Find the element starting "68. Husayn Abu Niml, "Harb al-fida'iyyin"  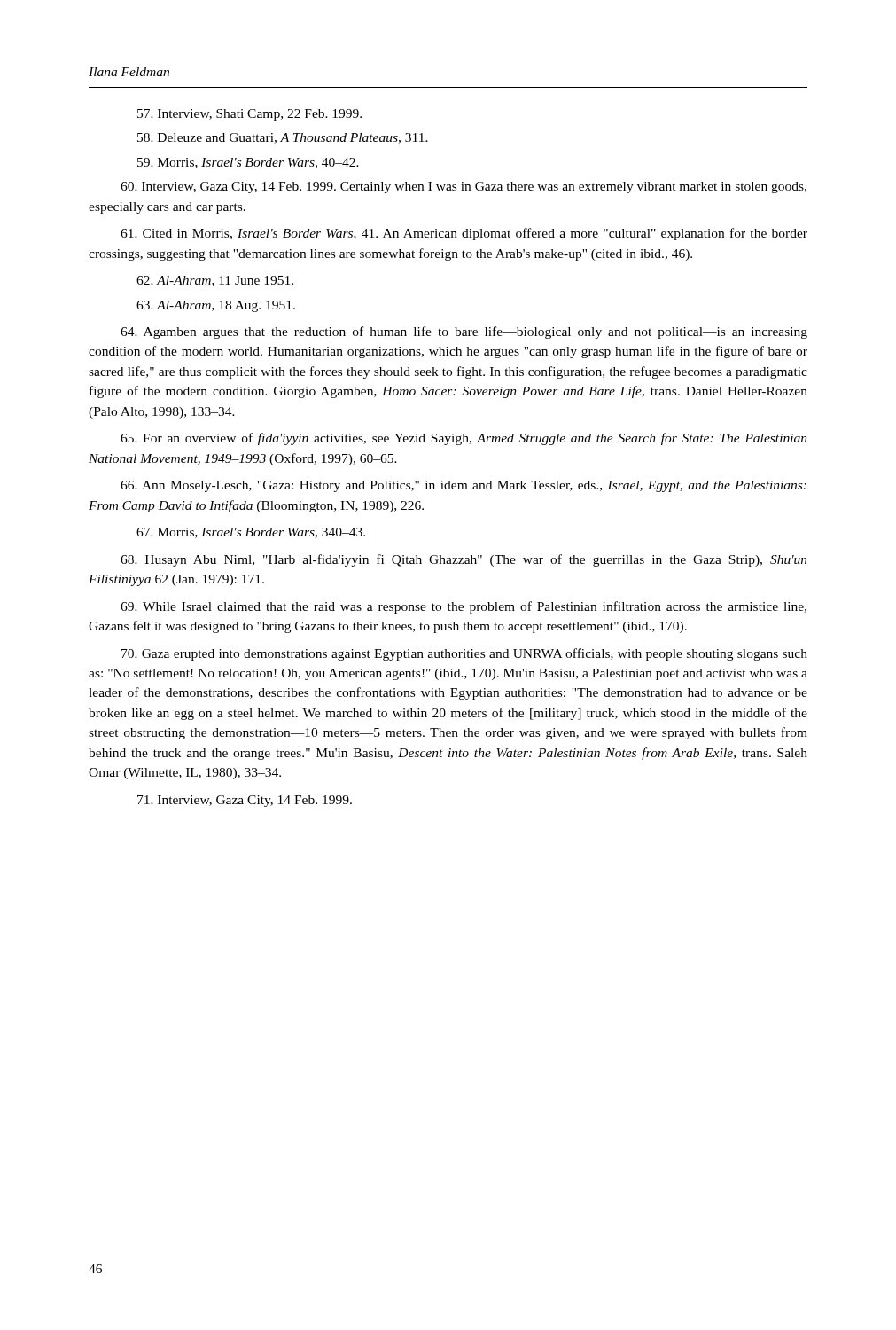pos(448,569)
